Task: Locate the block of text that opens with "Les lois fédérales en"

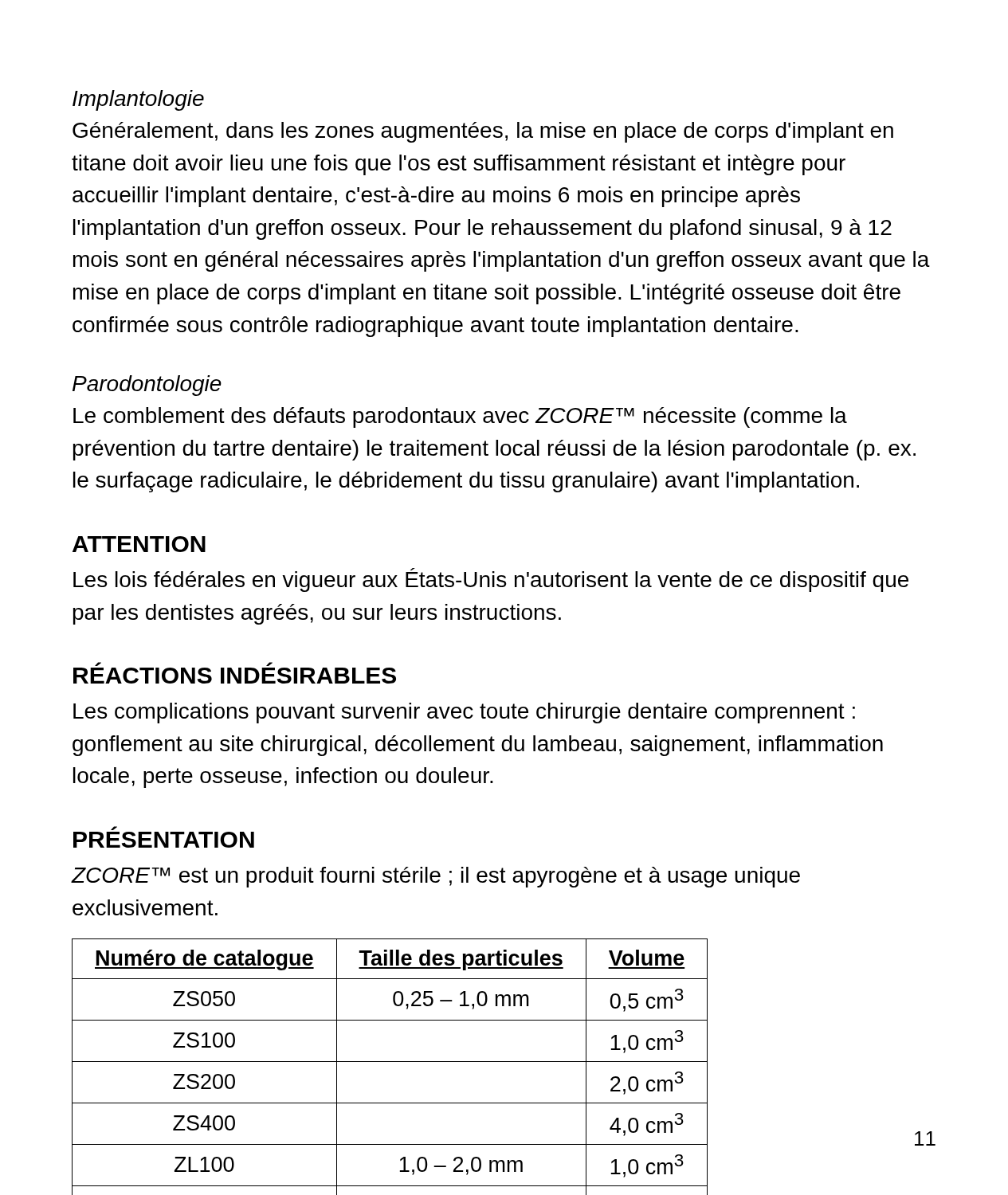Action: pyautogui.click(x=491, y=596)
